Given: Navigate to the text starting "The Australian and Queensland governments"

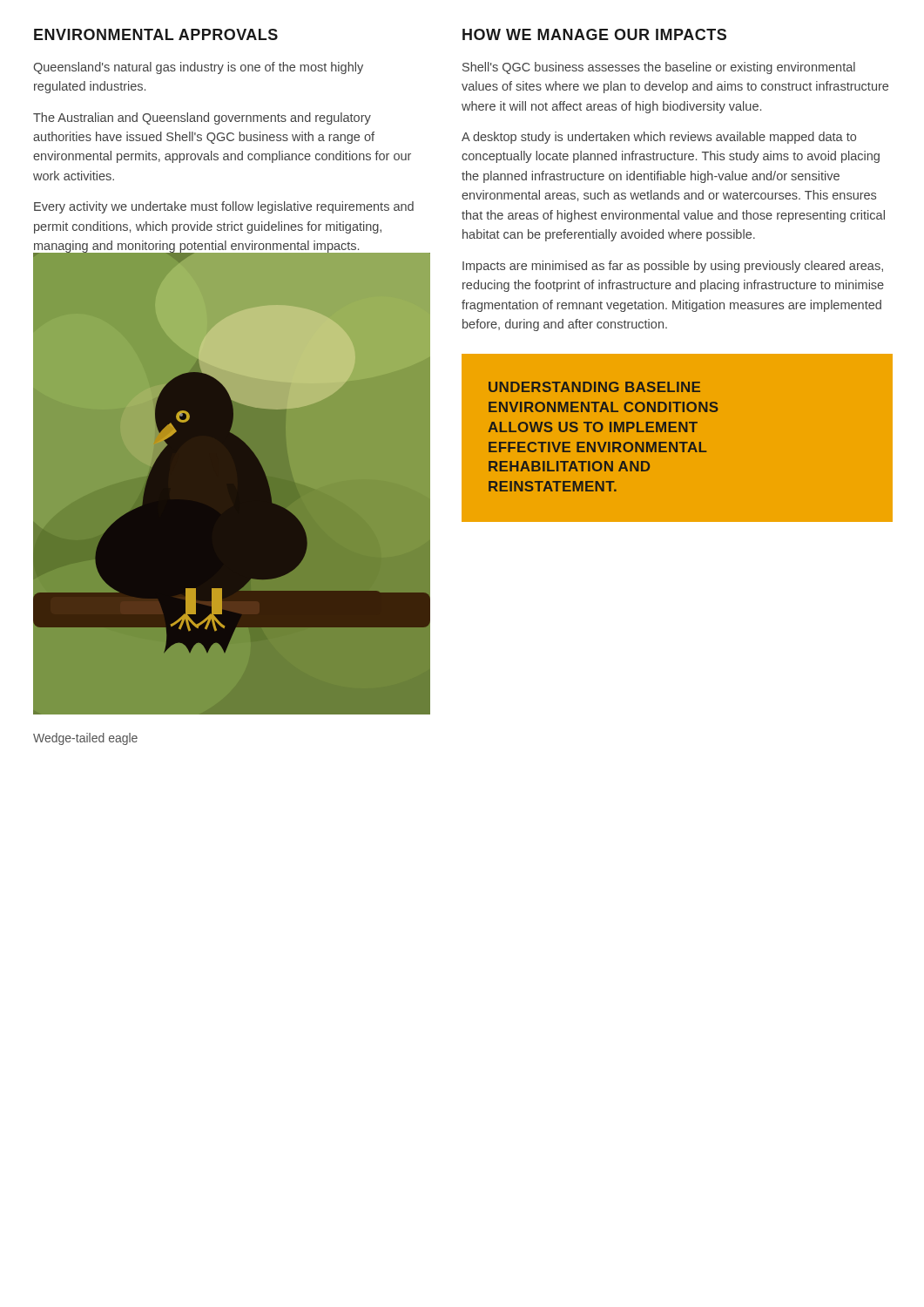Looking at the screenshot, I should coord(222,147).
